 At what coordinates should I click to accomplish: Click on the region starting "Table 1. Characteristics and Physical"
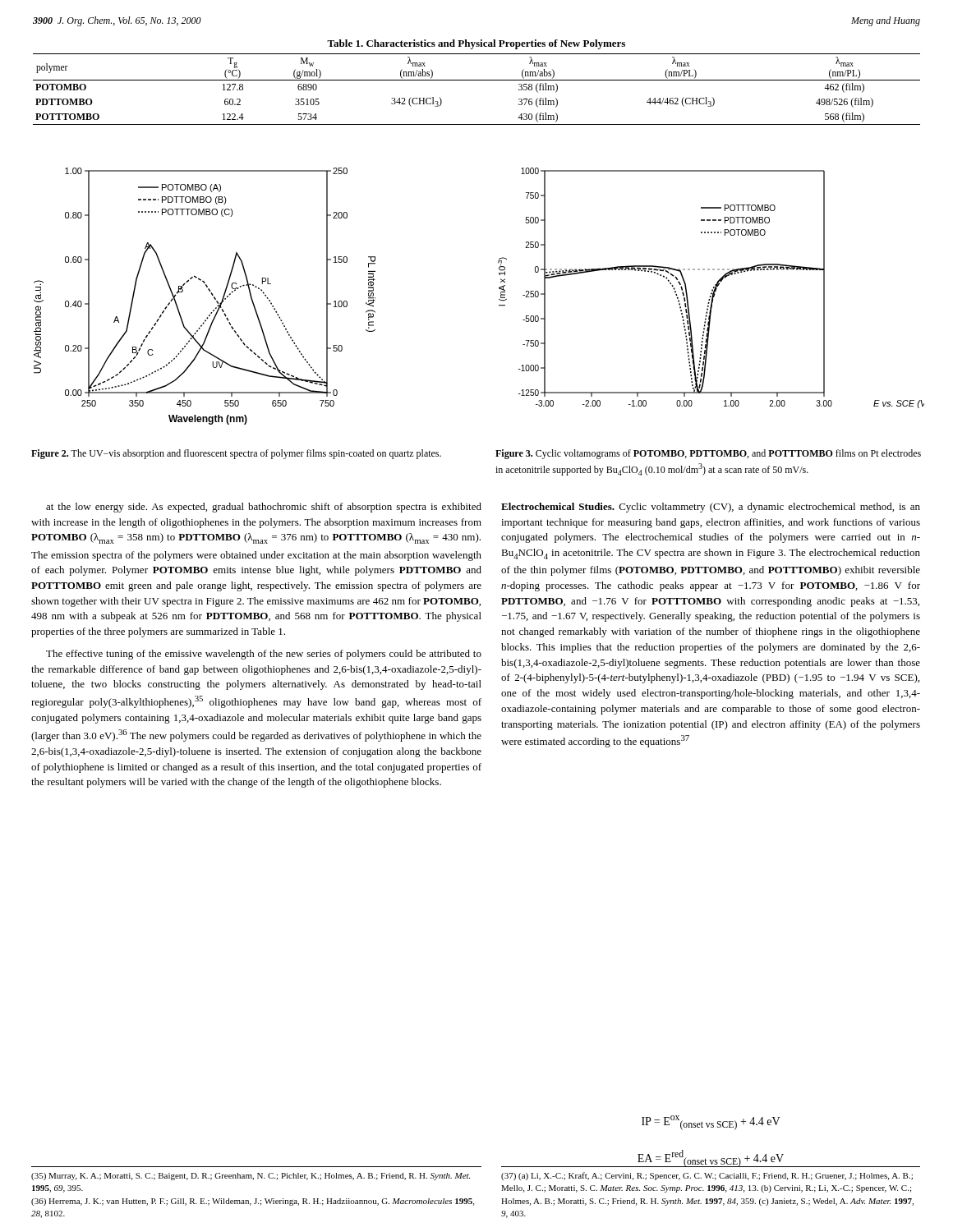(476, 43)
